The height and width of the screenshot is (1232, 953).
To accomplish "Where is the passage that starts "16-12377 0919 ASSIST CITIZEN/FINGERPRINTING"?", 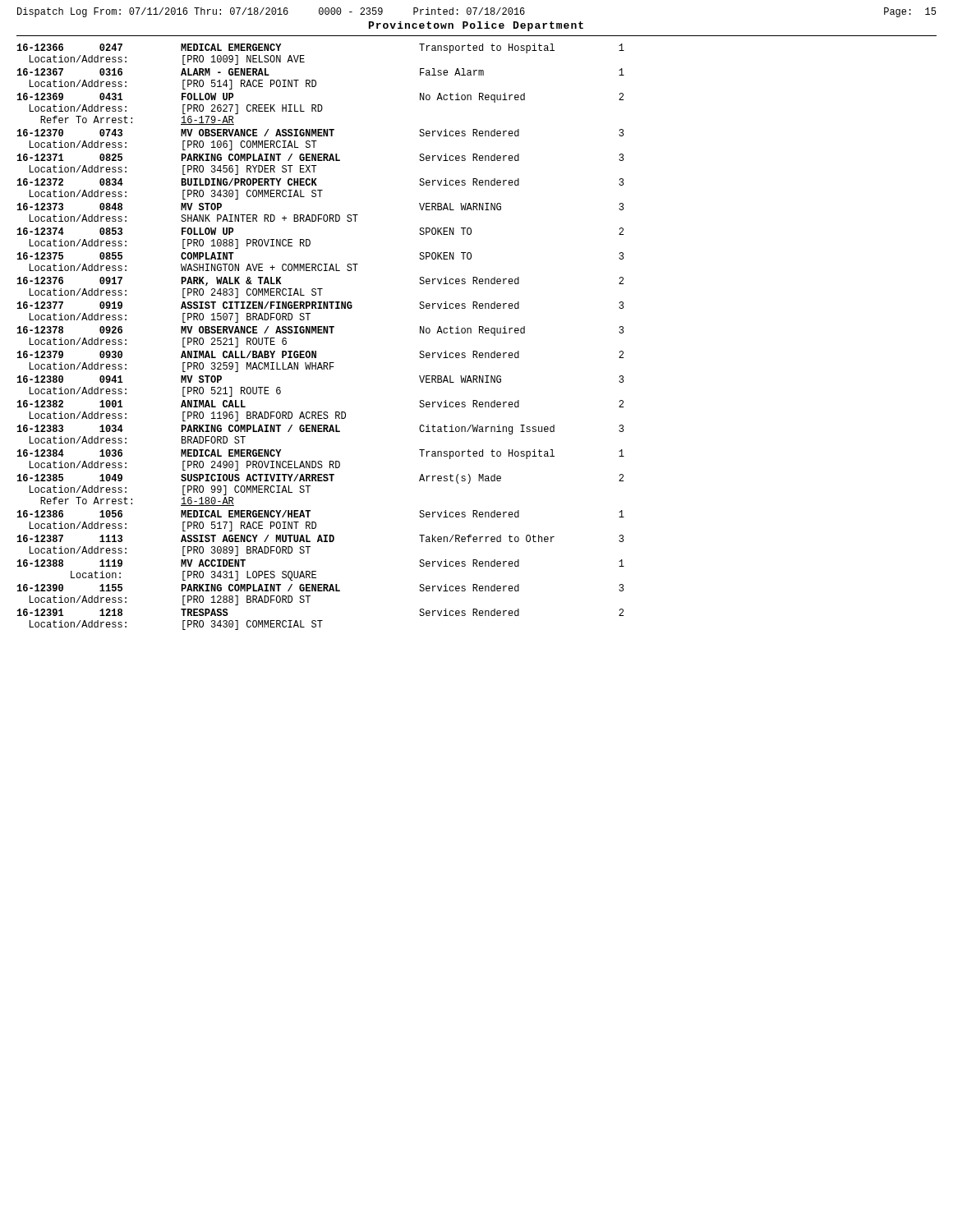I will click(476, 312).
